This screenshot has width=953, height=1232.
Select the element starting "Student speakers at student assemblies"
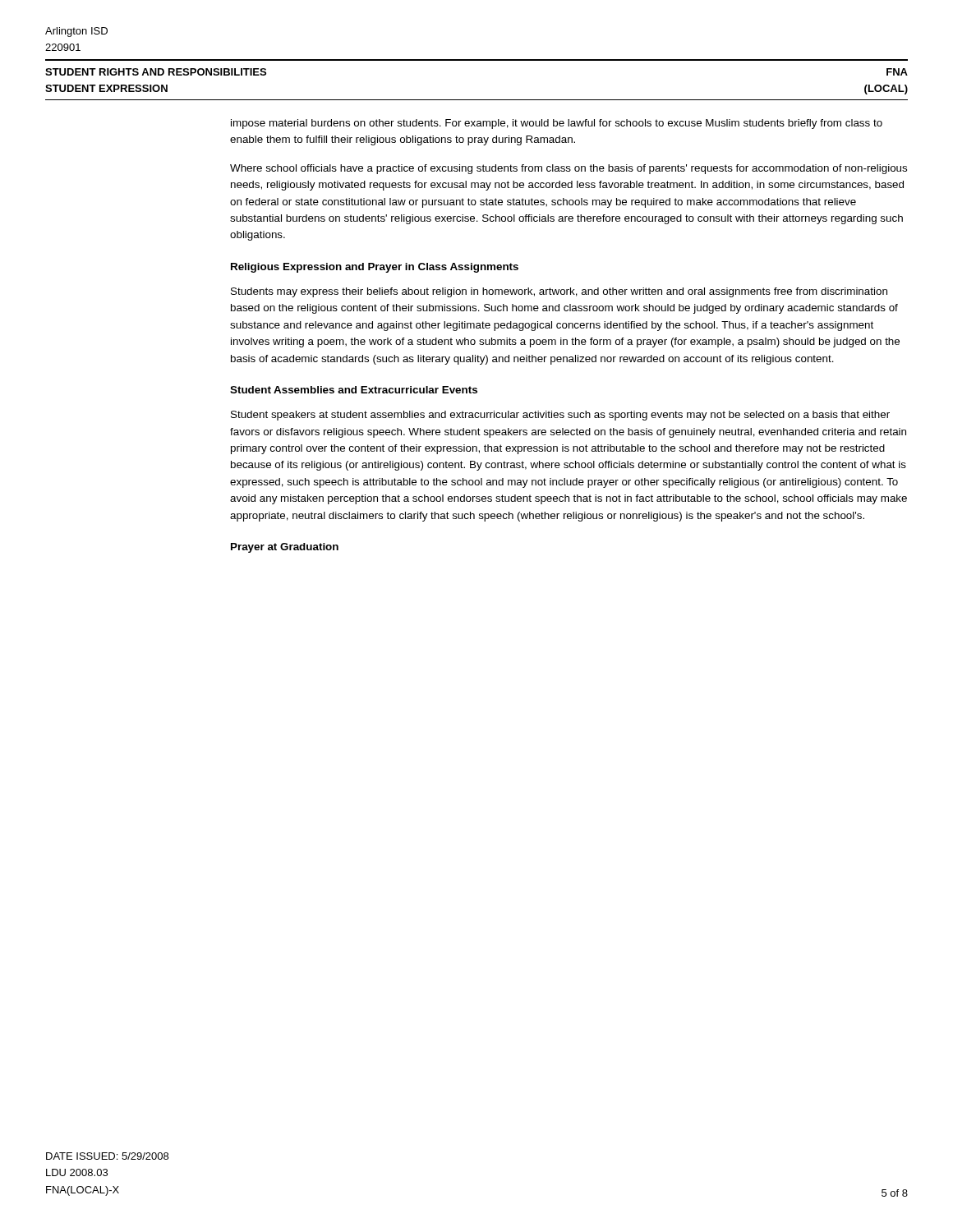[569, 465]
